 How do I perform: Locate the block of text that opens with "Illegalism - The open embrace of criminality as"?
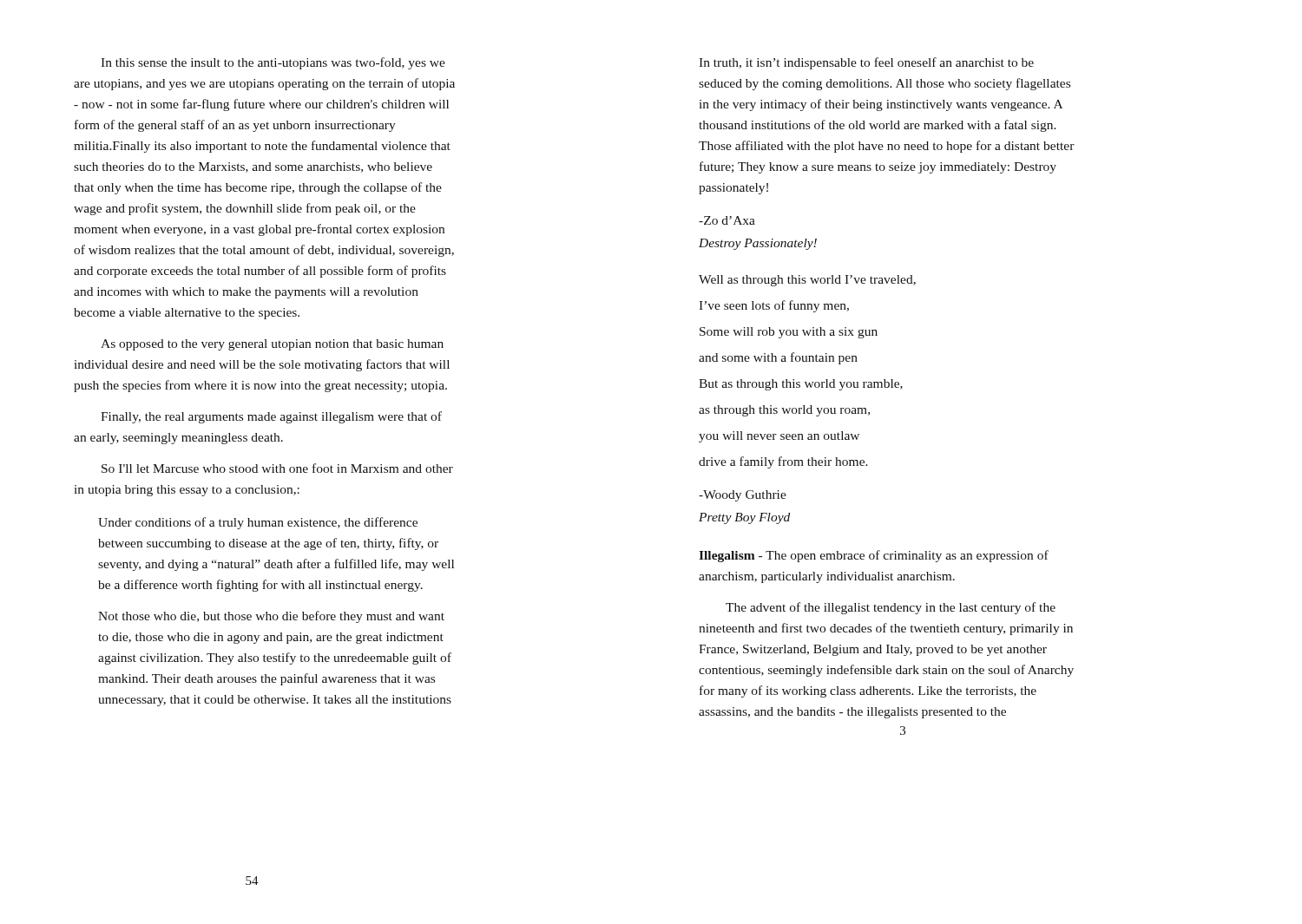pos(890,566)
